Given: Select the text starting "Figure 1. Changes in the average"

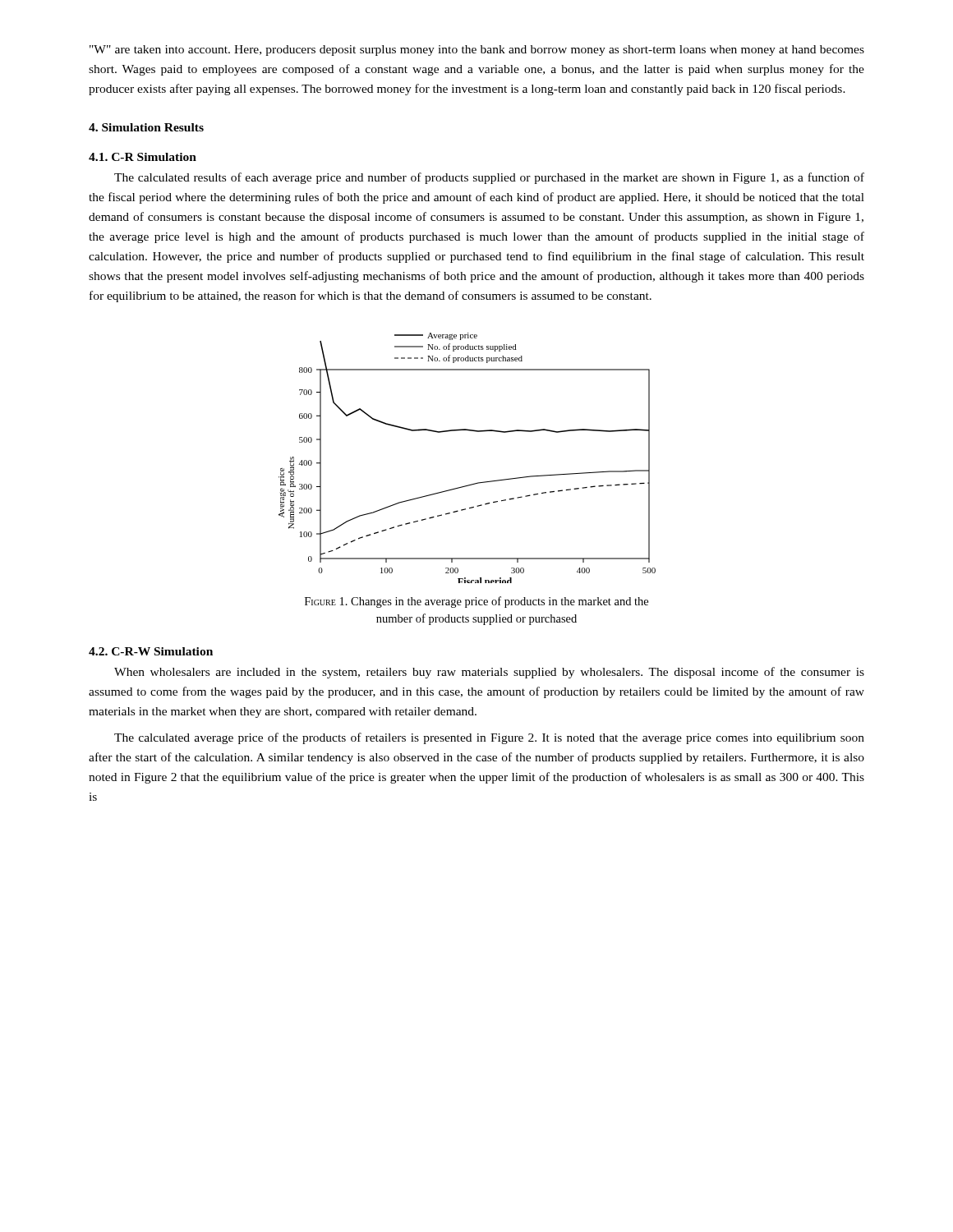Looking at the screenshot, I should click(x=476, y=610).
